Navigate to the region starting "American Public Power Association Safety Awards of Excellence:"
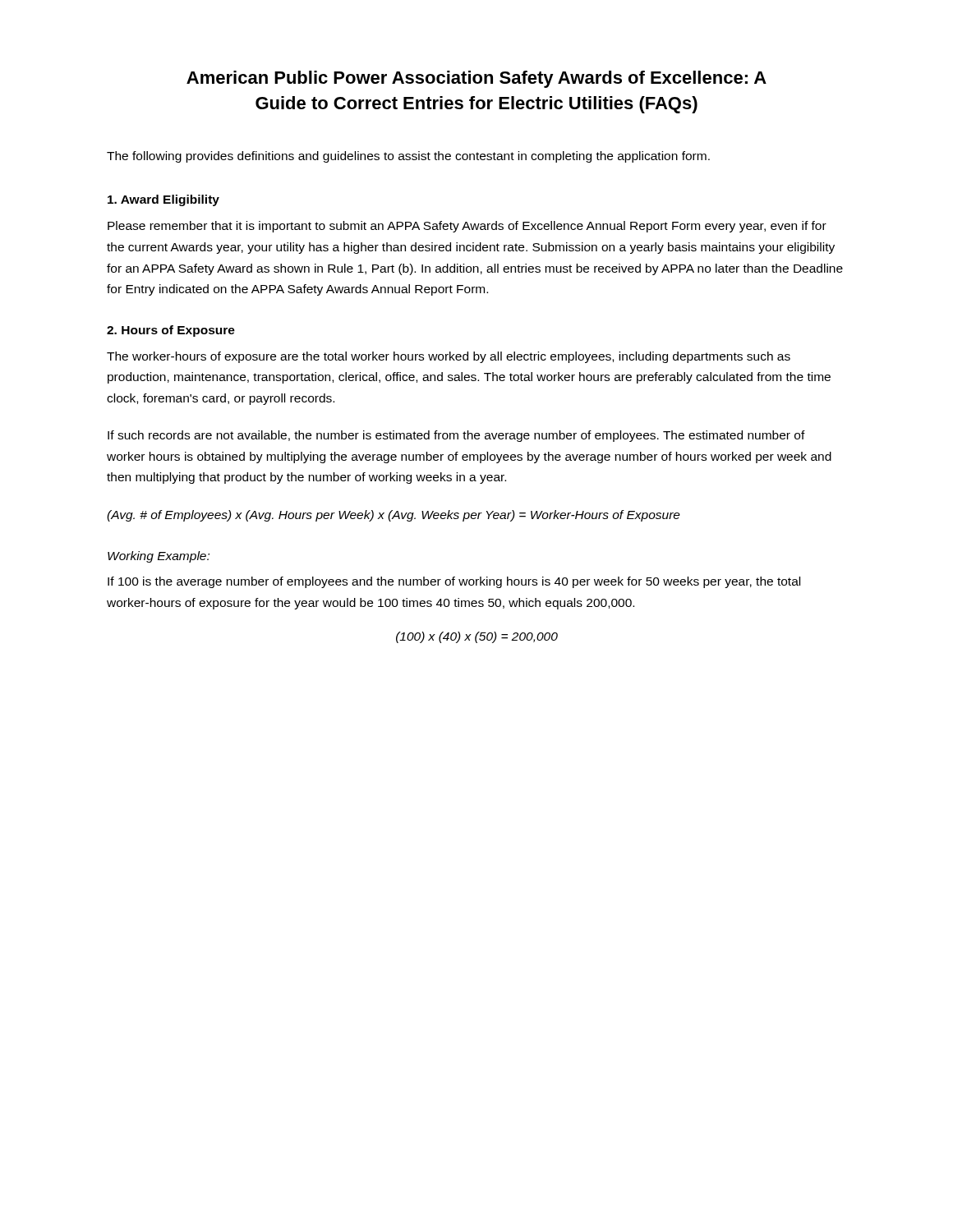Image resolution: width=953 pixels, height=1232 pixels. (476, 90)
